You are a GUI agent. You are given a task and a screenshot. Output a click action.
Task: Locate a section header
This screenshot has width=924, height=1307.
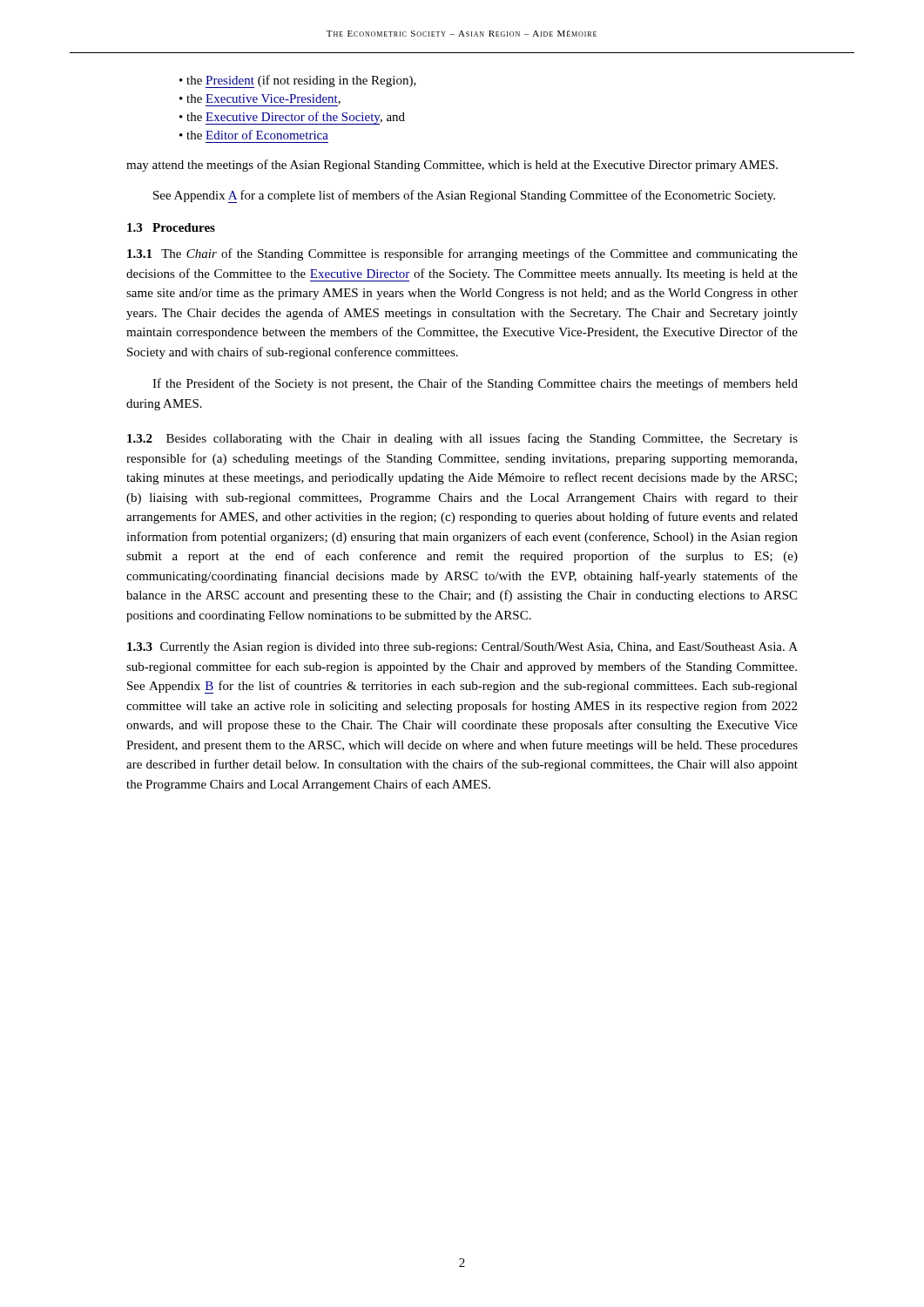tap(171, 227)
